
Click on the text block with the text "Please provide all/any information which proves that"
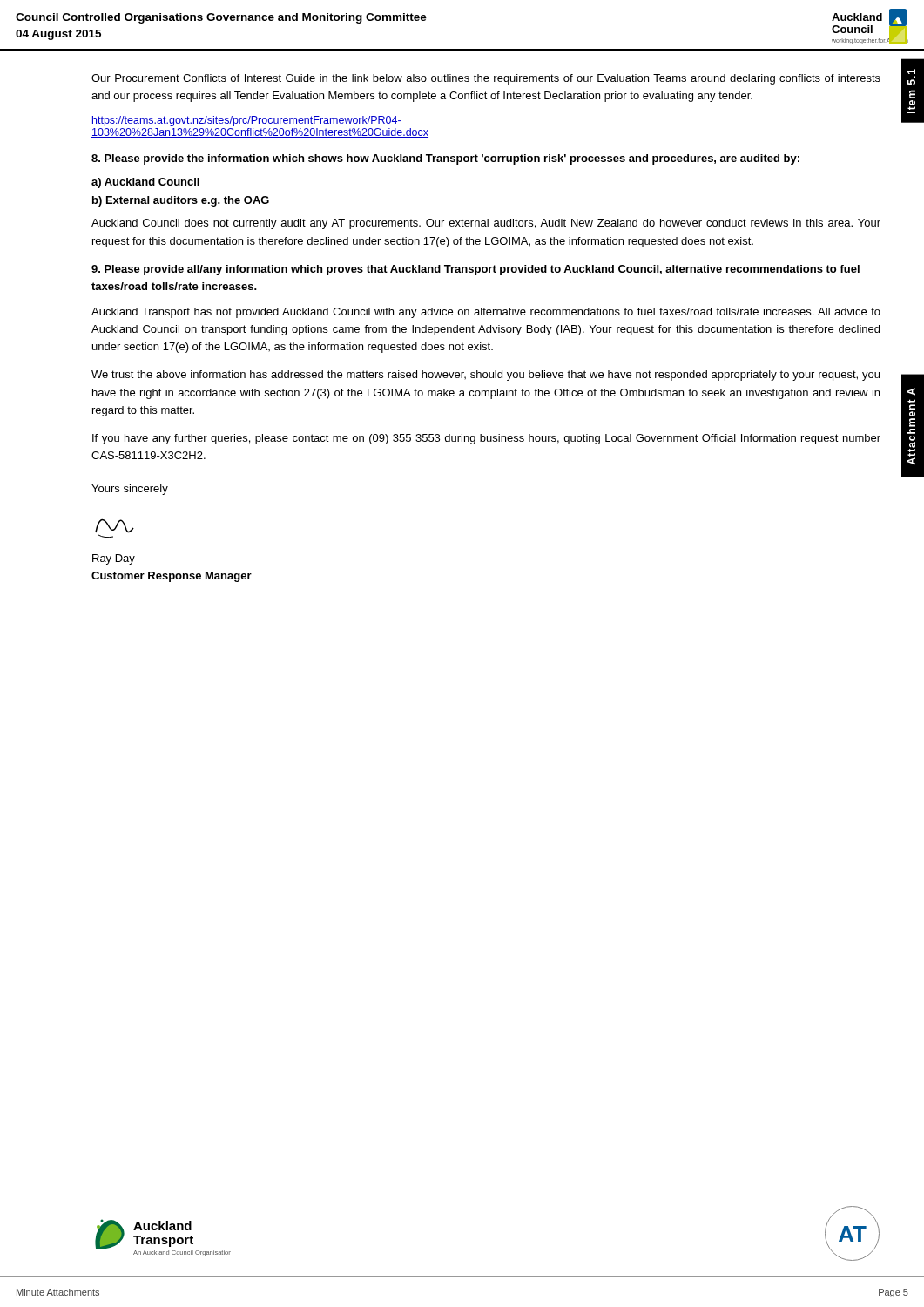coord(476,277)
